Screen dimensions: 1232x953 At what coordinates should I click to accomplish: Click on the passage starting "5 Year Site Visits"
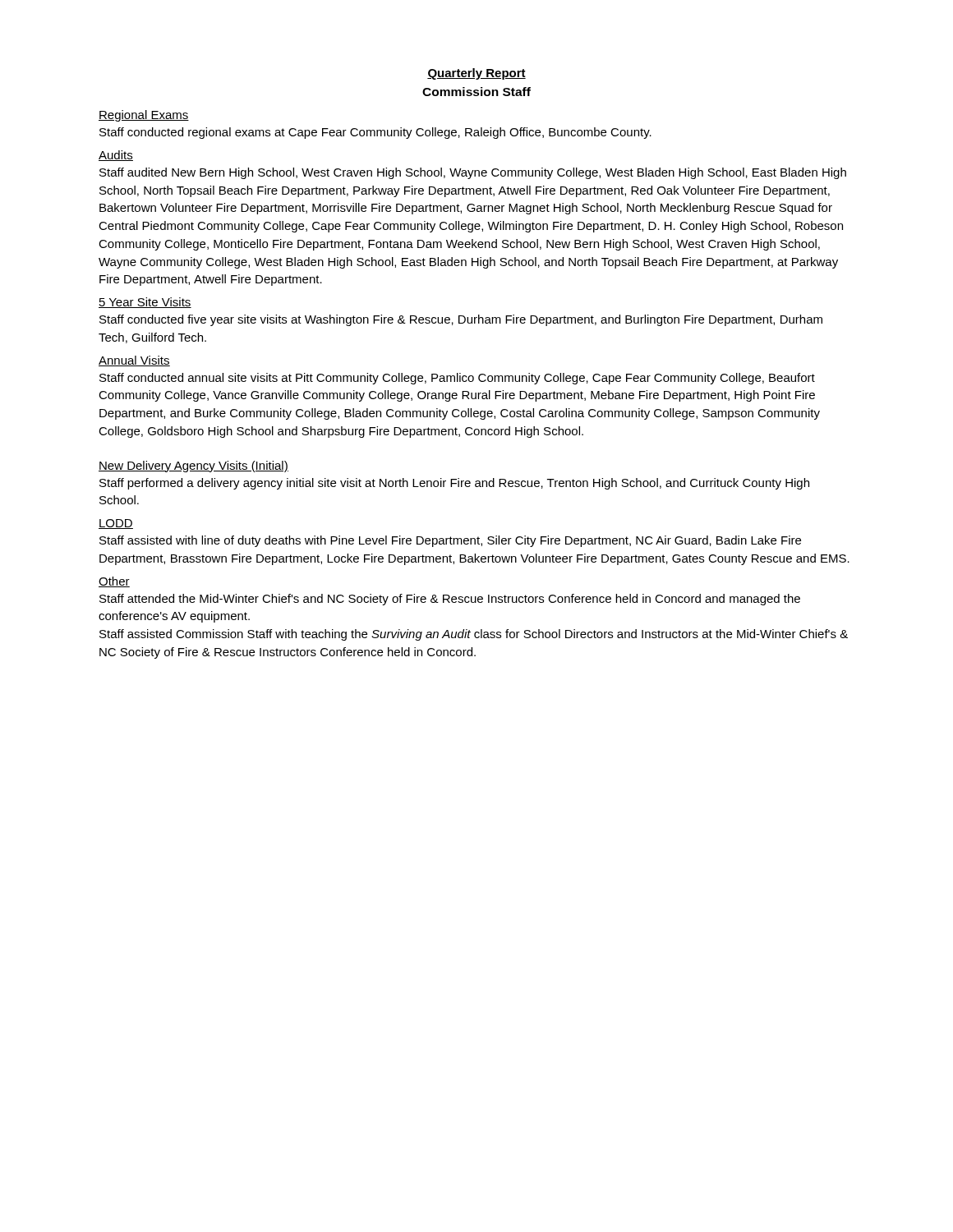click(145, 302)
